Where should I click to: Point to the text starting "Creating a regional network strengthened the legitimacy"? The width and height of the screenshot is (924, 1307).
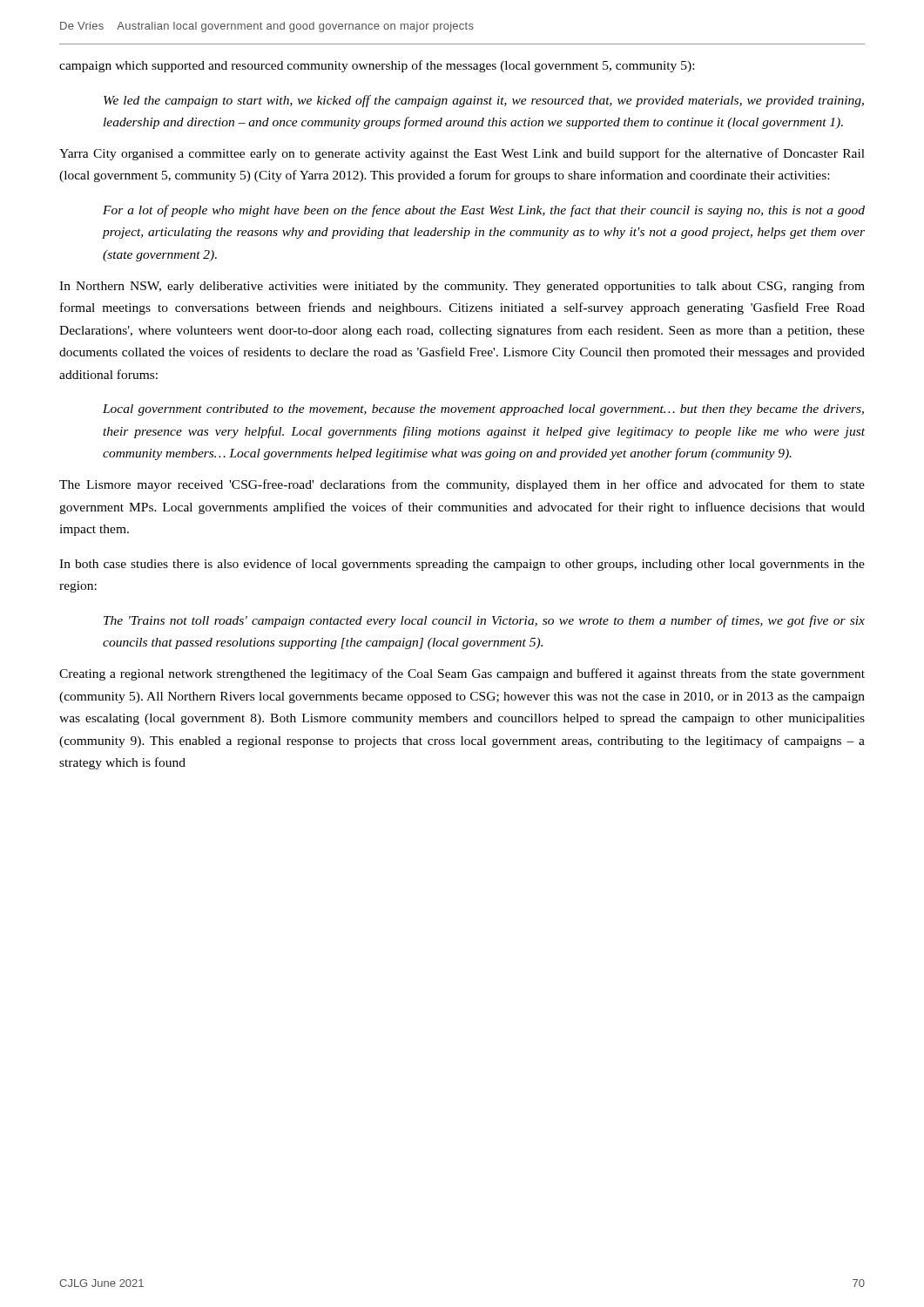pos(462,718)
